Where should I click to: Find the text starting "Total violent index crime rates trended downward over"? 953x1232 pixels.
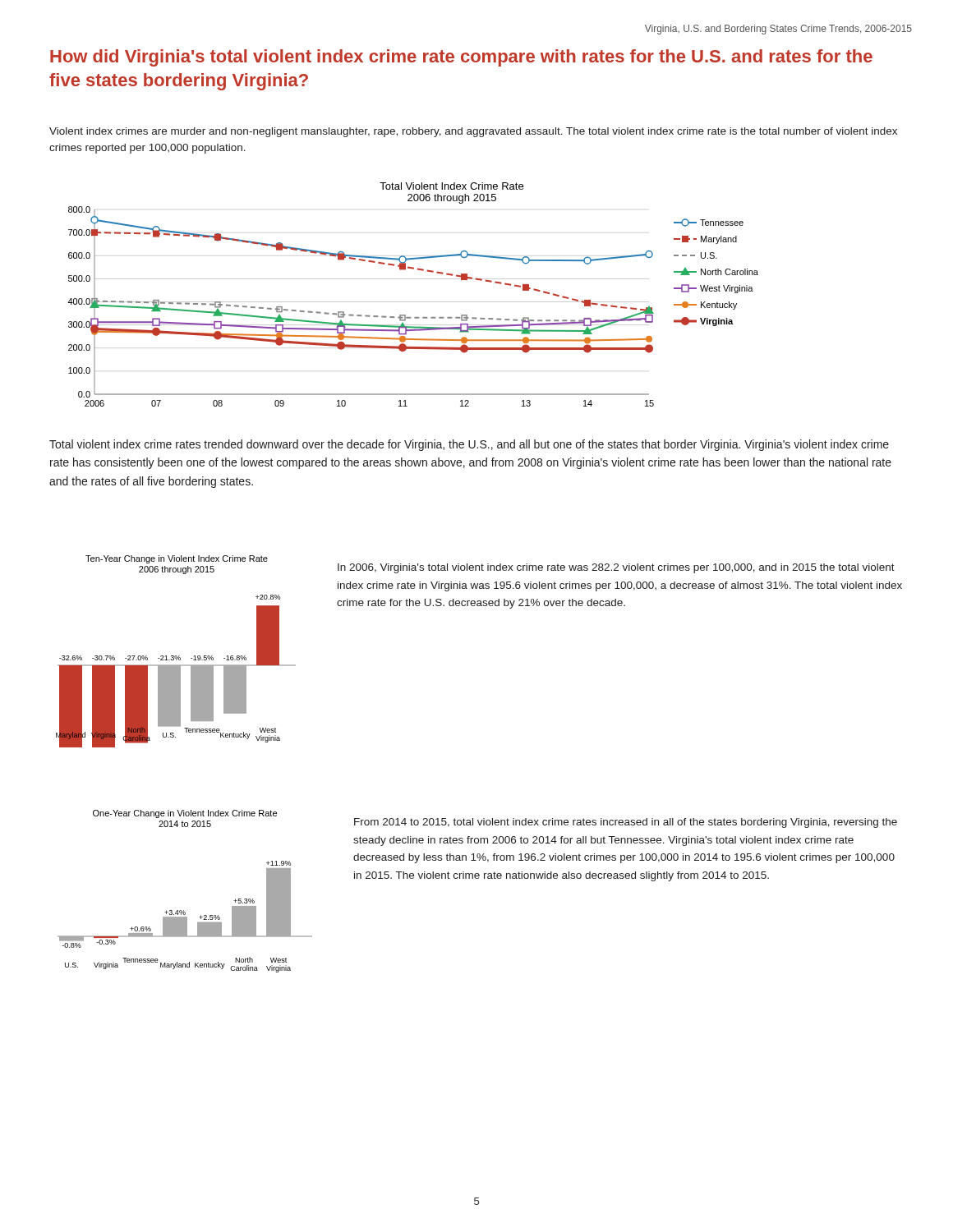click(x=470, y=463)
